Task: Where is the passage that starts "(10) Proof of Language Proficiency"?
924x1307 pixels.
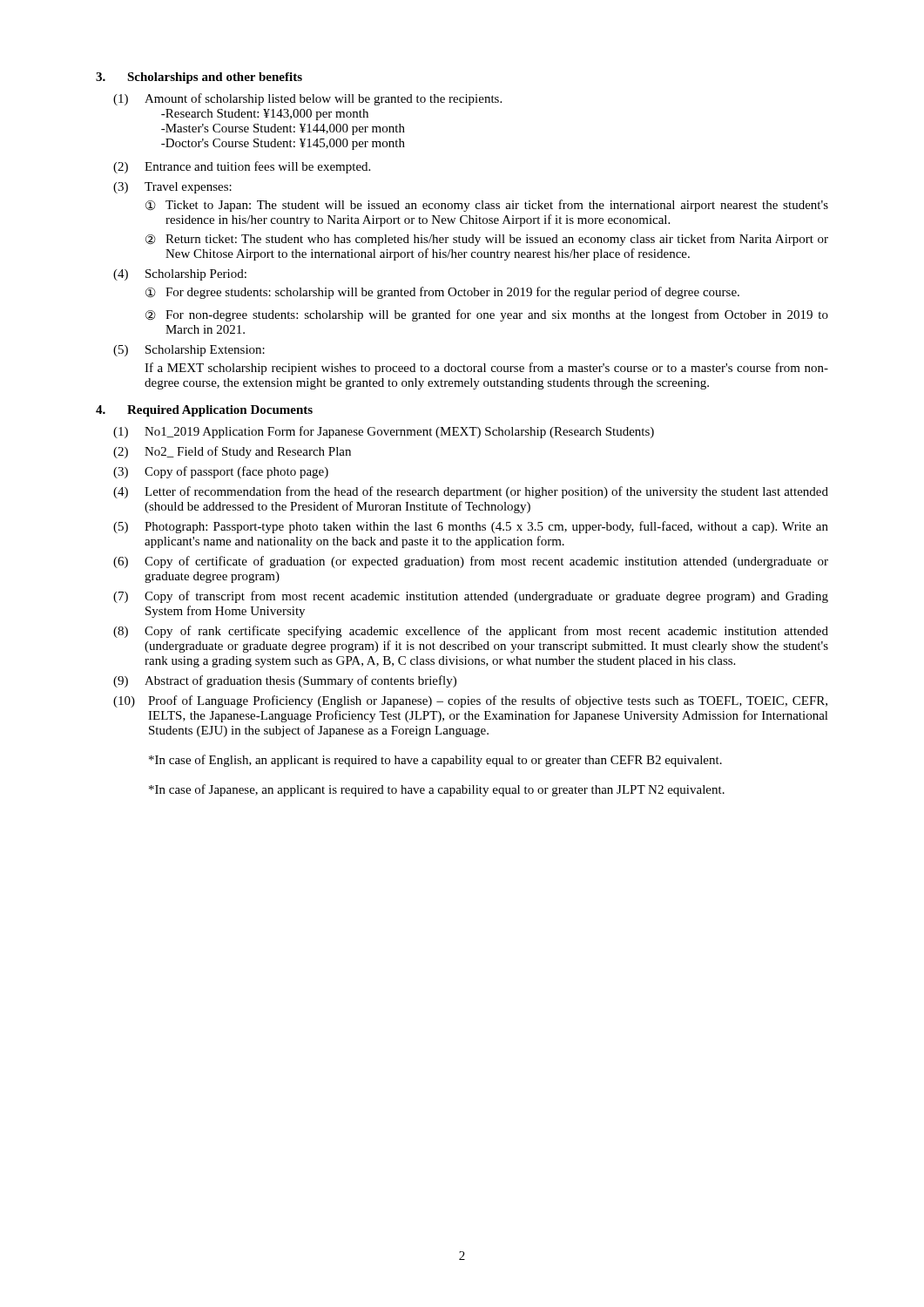Action: tap(471, 745)
